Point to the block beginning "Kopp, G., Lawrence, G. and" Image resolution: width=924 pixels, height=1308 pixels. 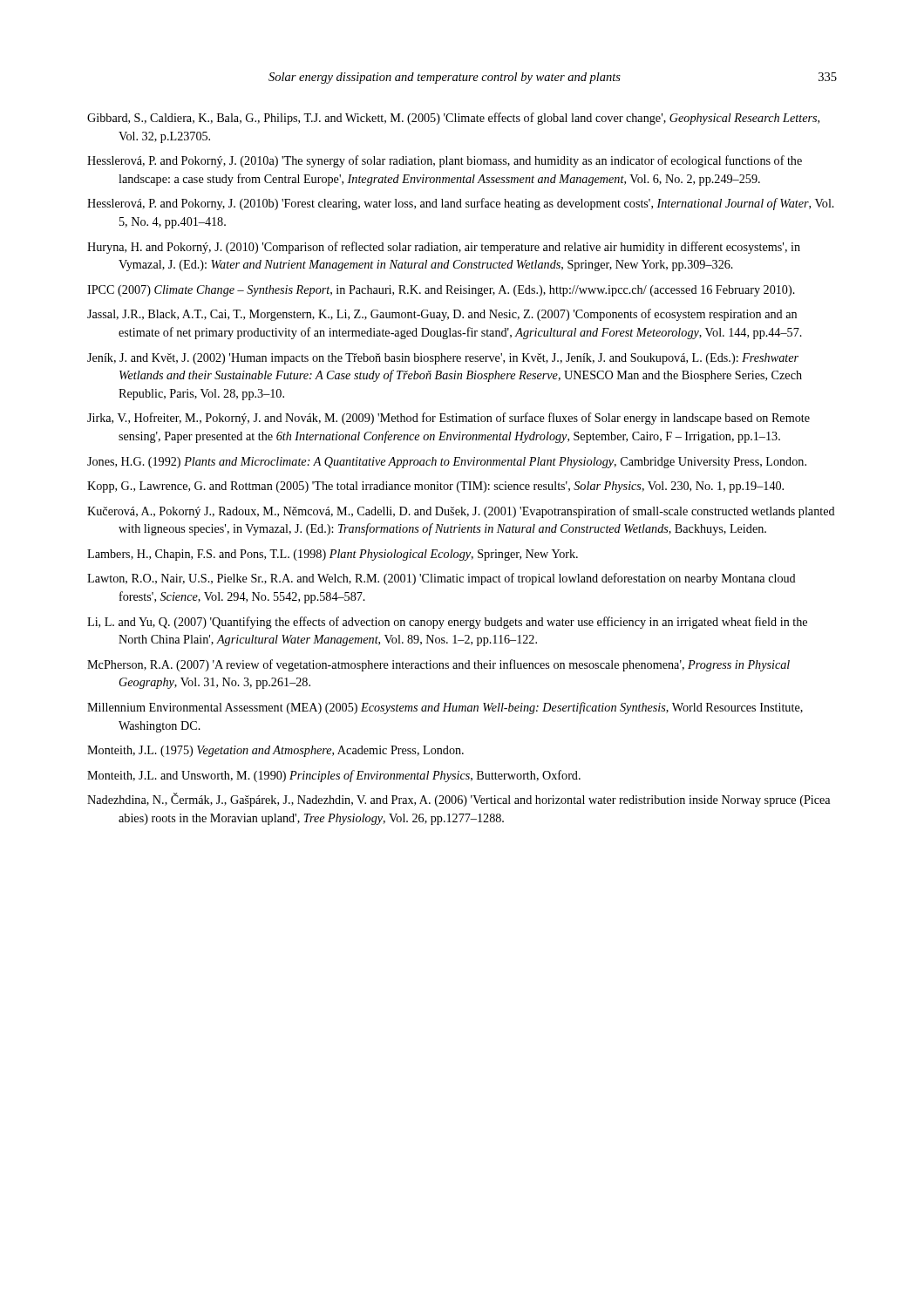[x=436, y=486]
